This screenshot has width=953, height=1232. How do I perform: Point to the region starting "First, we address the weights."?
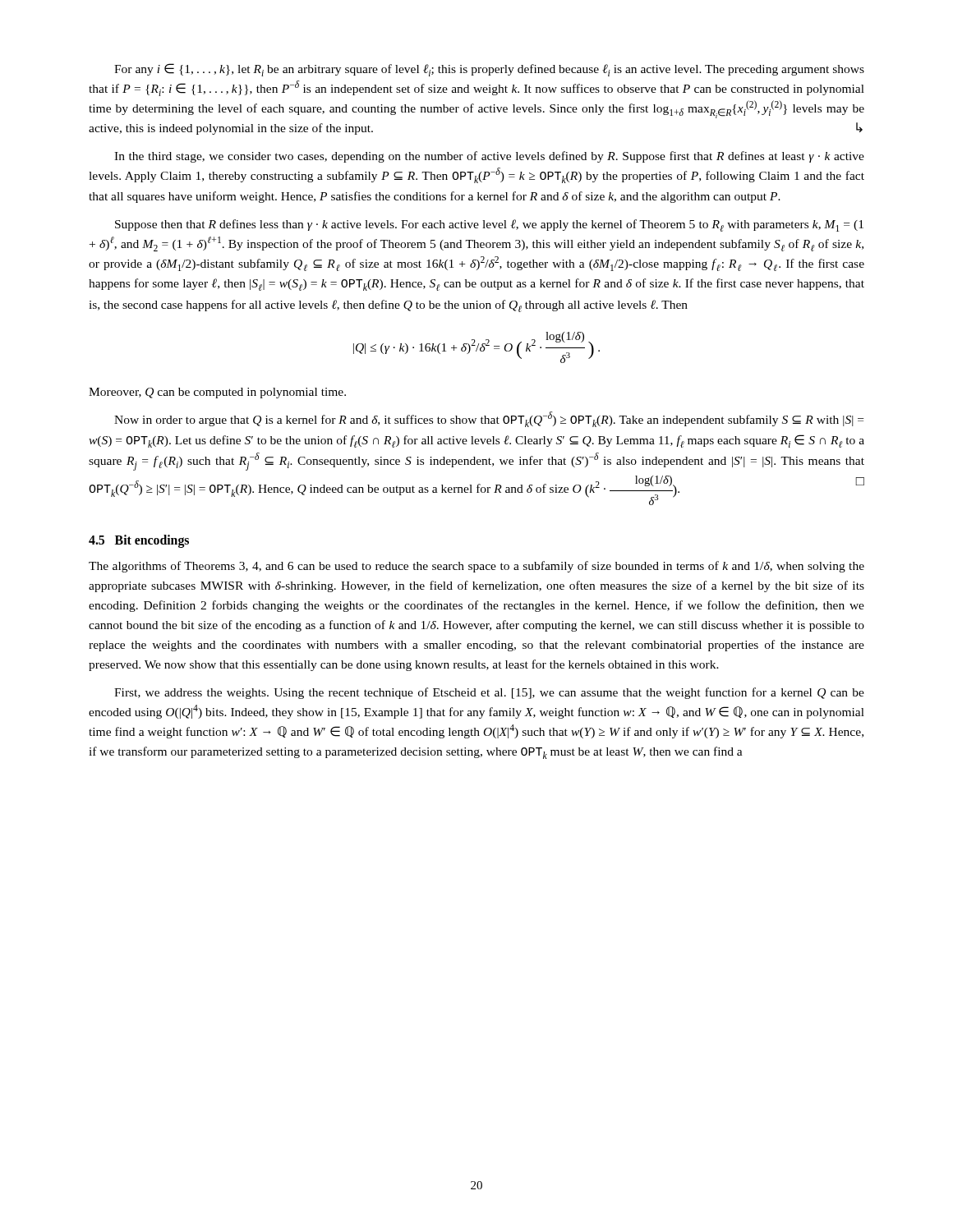(476, 723)
